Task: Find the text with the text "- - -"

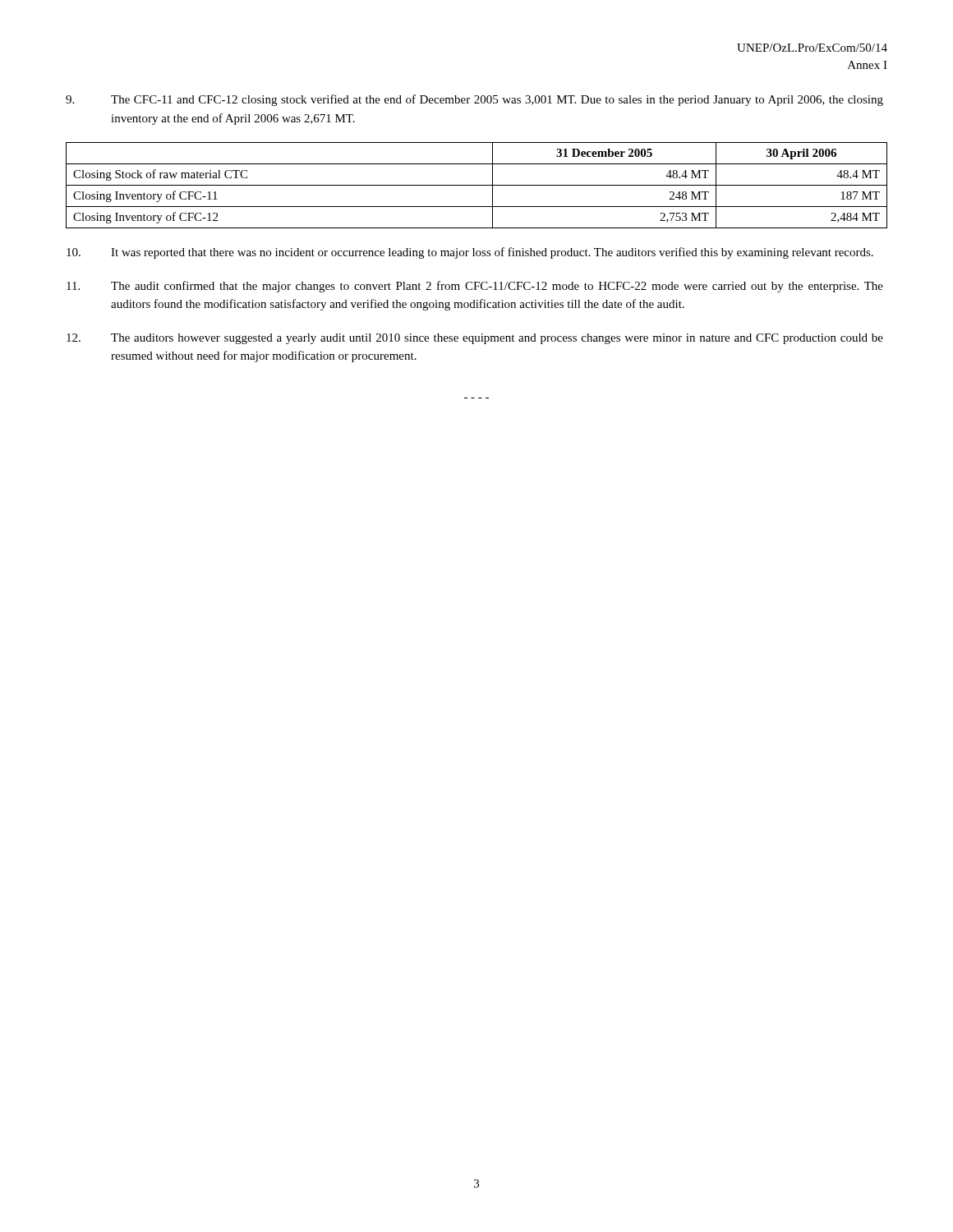Action: (476, 396)
